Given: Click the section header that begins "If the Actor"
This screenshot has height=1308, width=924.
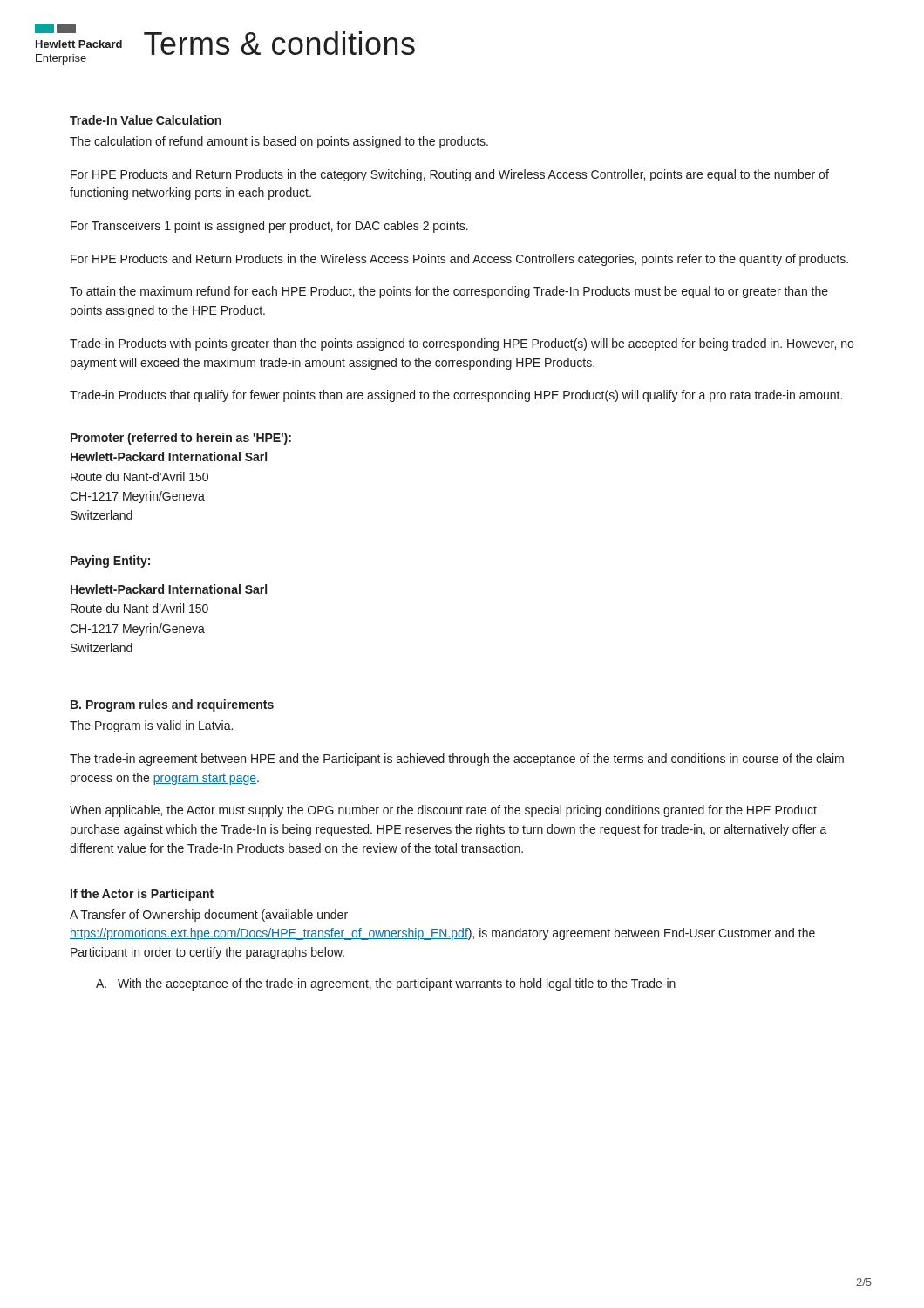Looking at the screenshot, I should [x=142, y=893].
